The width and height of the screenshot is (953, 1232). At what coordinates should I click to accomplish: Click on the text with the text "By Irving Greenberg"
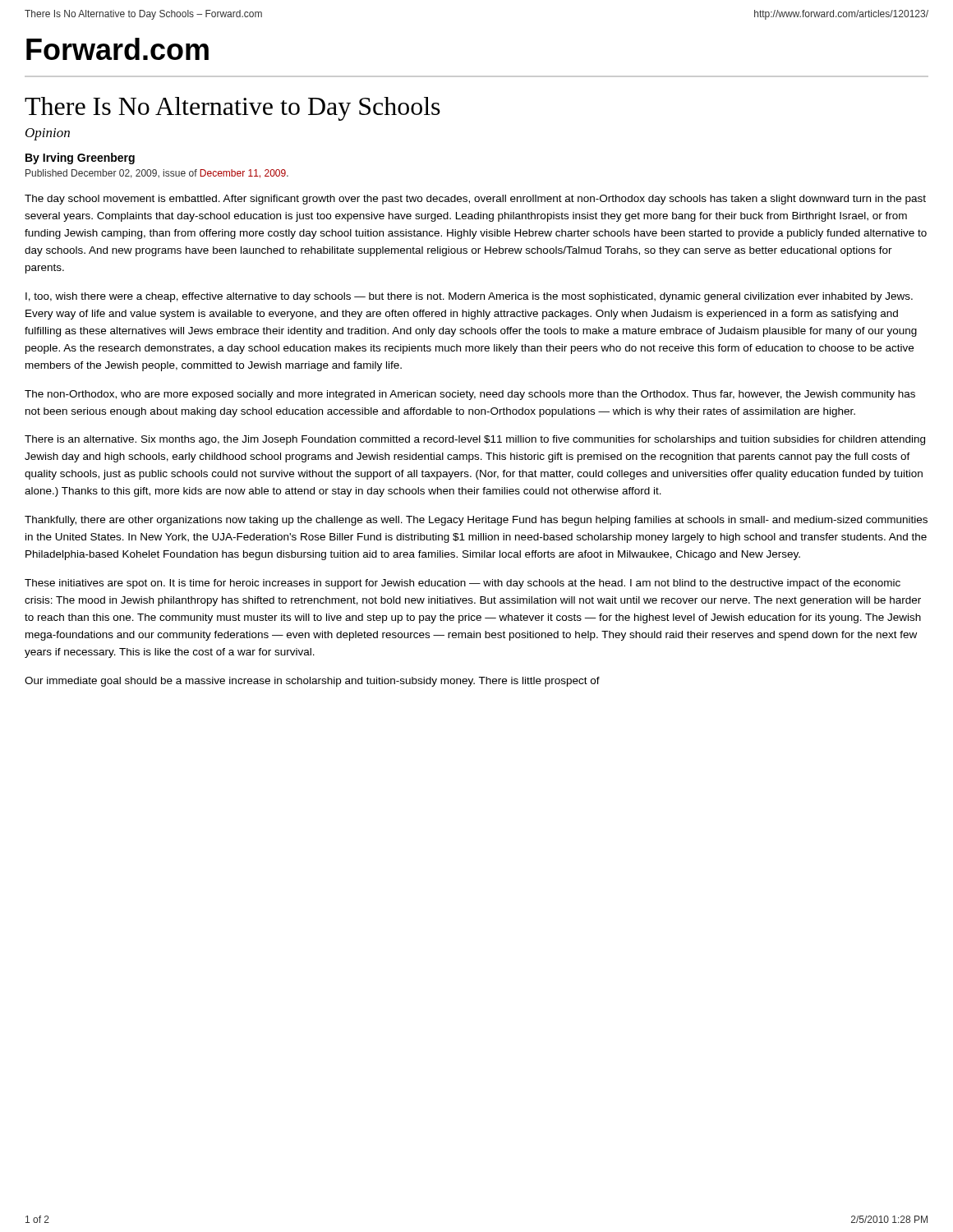pos(80,159)
